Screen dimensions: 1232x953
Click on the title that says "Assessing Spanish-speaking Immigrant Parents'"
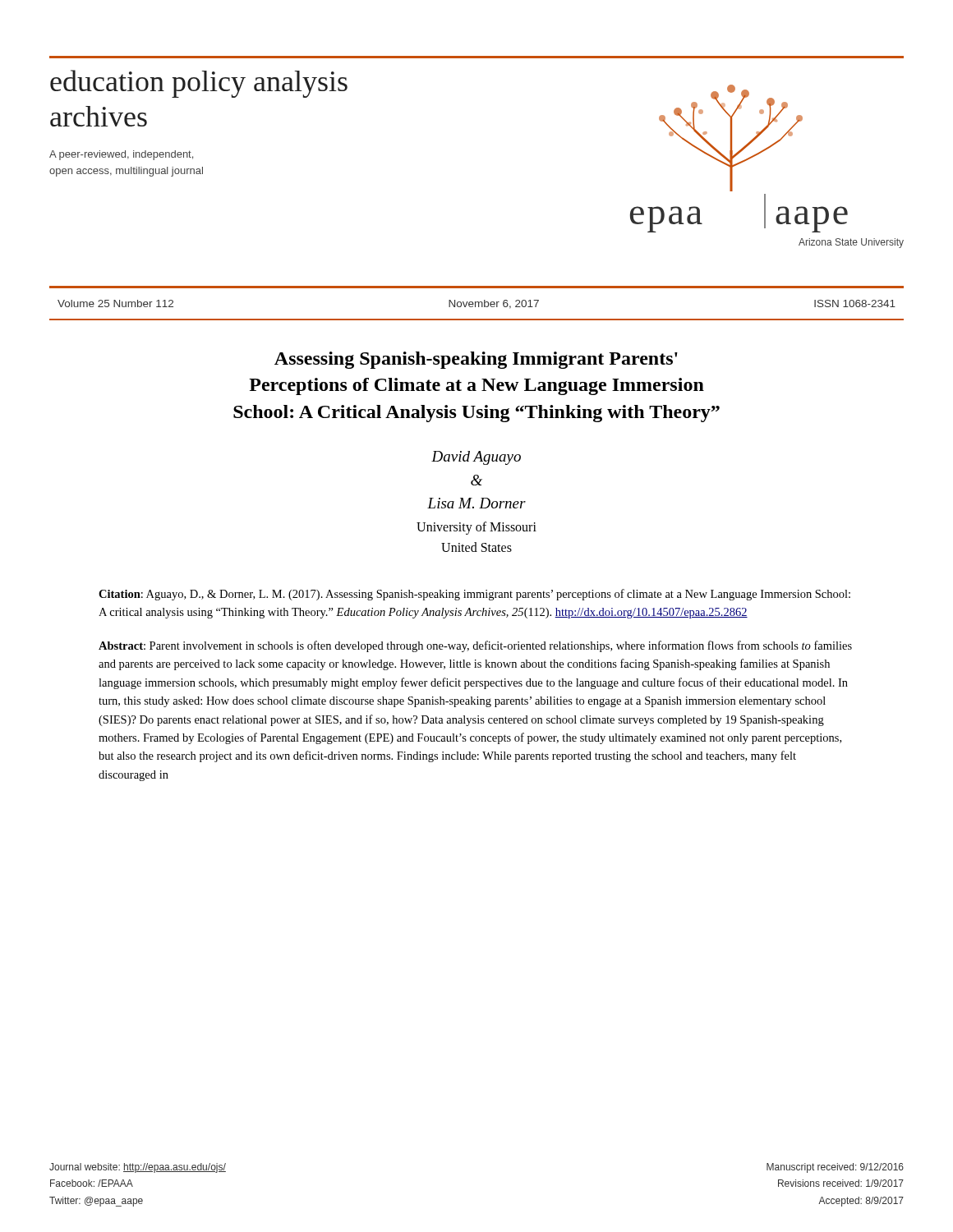476,385
